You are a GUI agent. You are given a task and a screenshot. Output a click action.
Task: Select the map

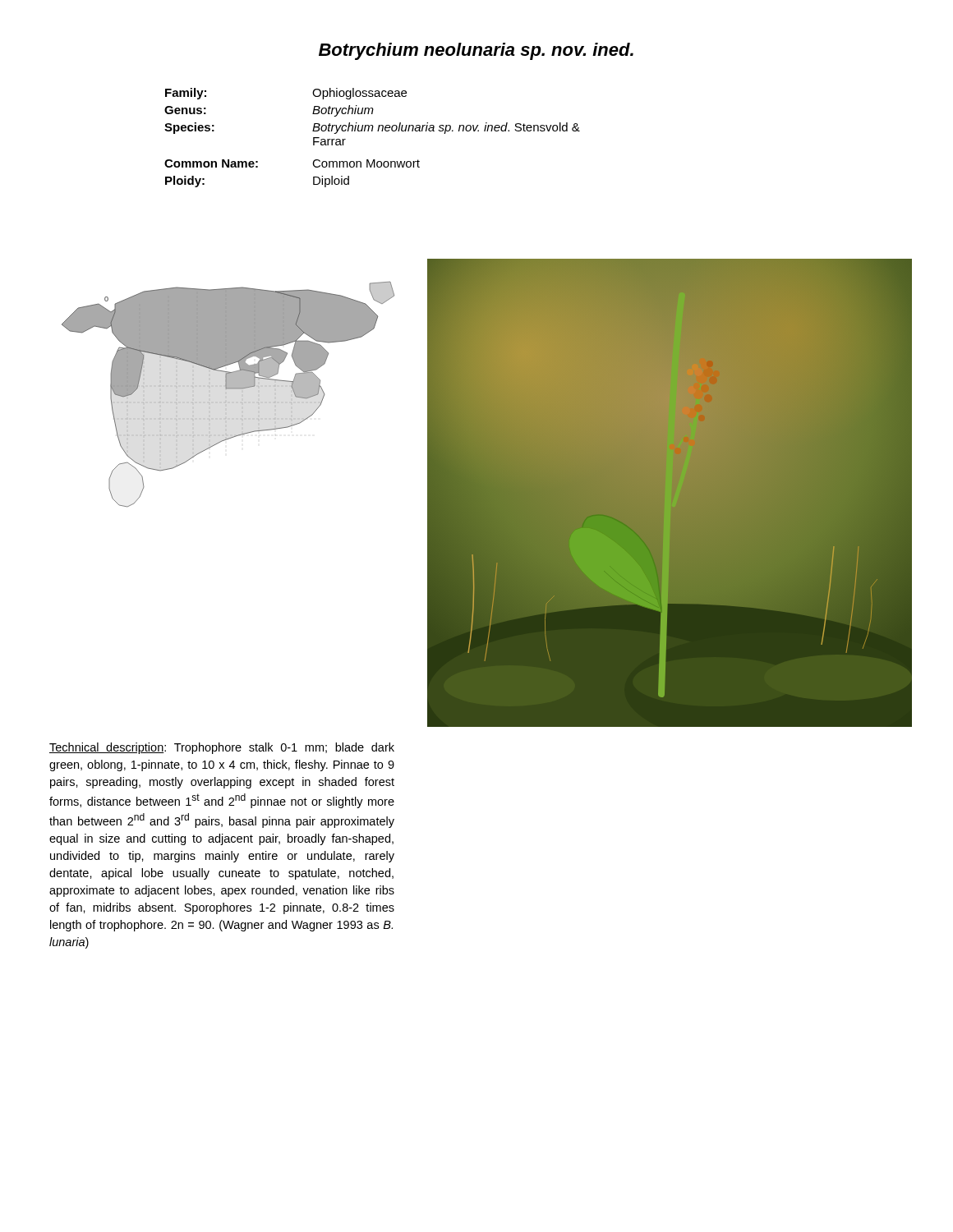pos(222,412)
